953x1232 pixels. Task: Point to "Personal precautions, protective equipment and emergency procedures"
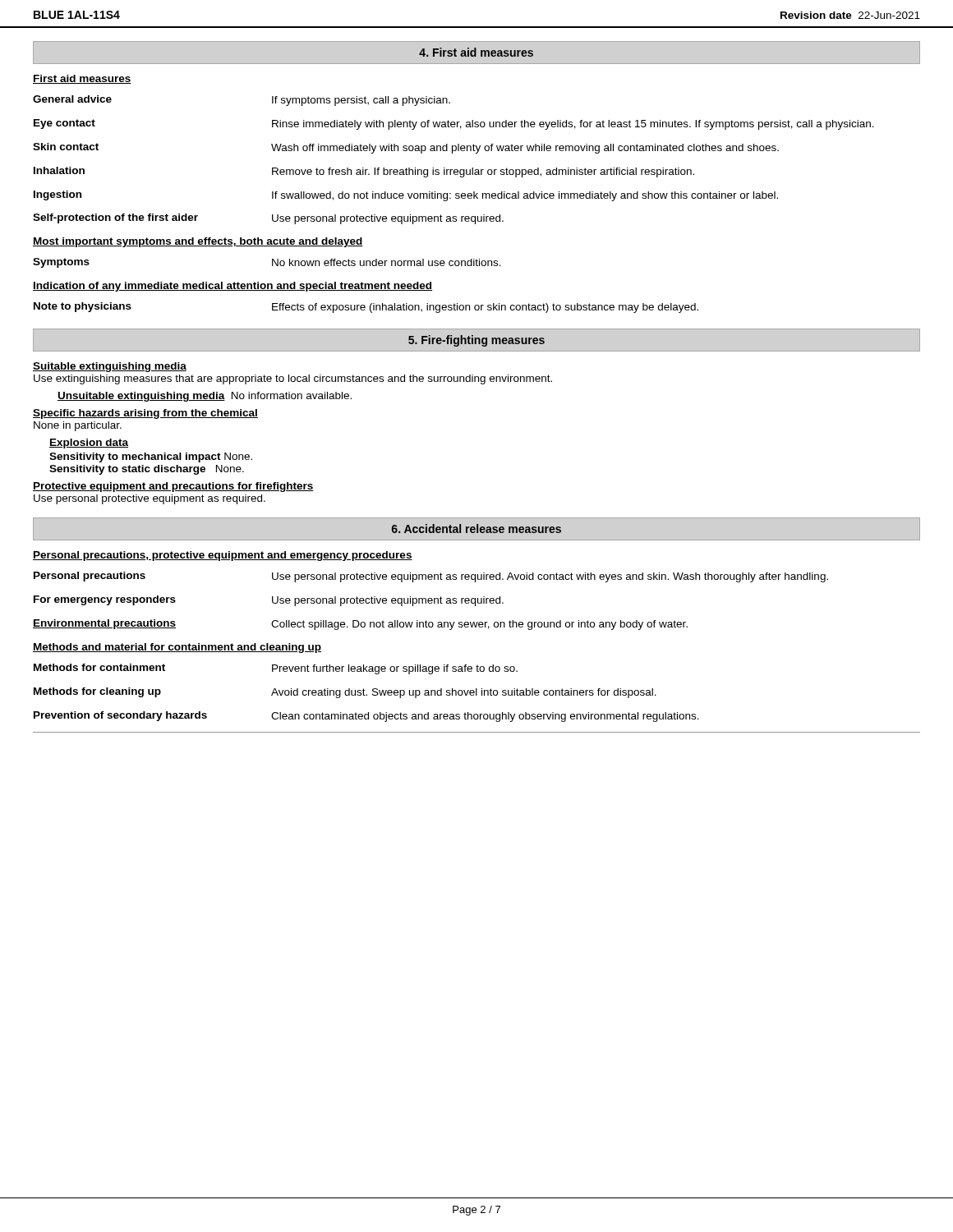point(222,555)
